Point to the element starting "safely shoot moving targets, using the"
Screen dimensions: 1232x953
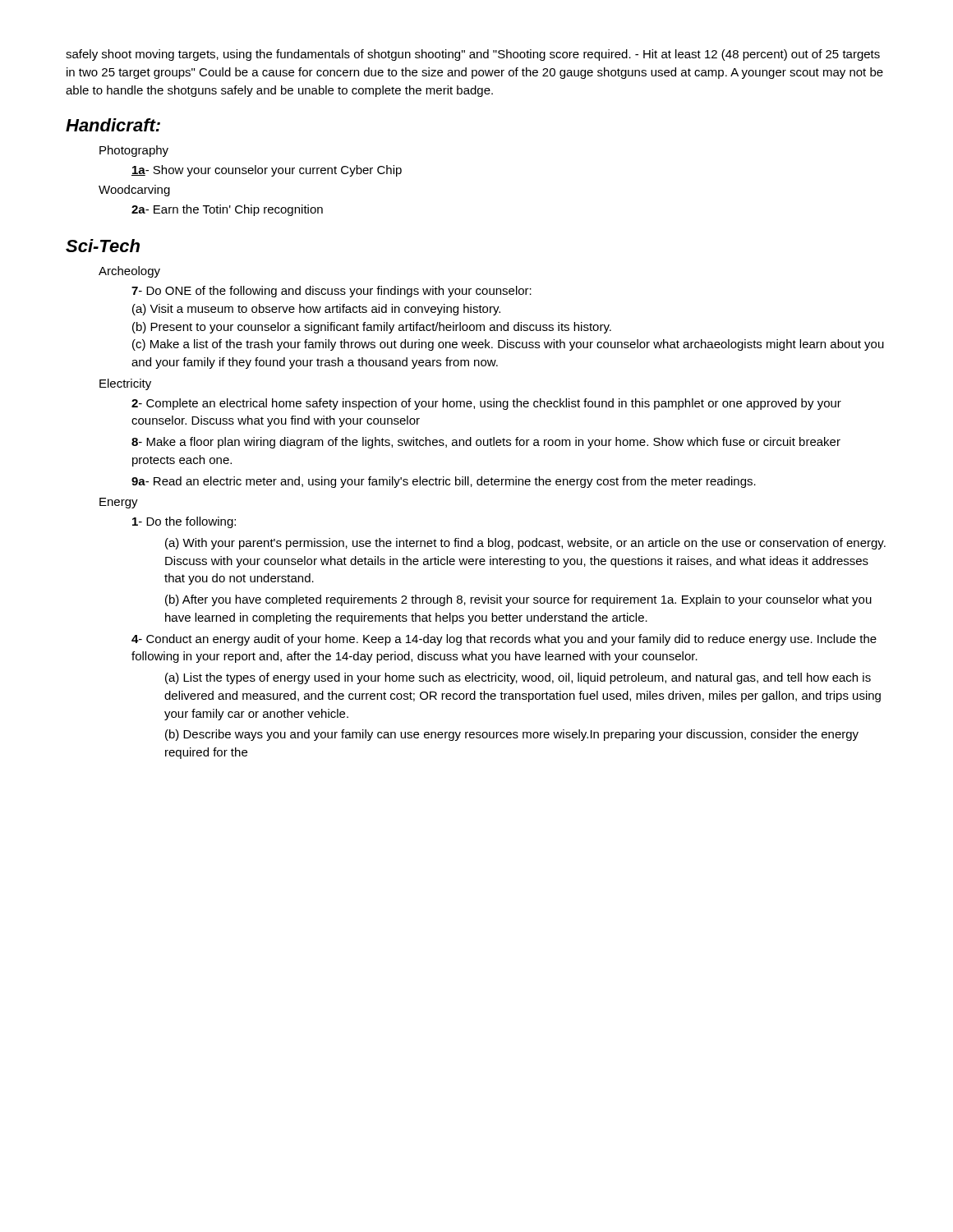click(474, 72)
